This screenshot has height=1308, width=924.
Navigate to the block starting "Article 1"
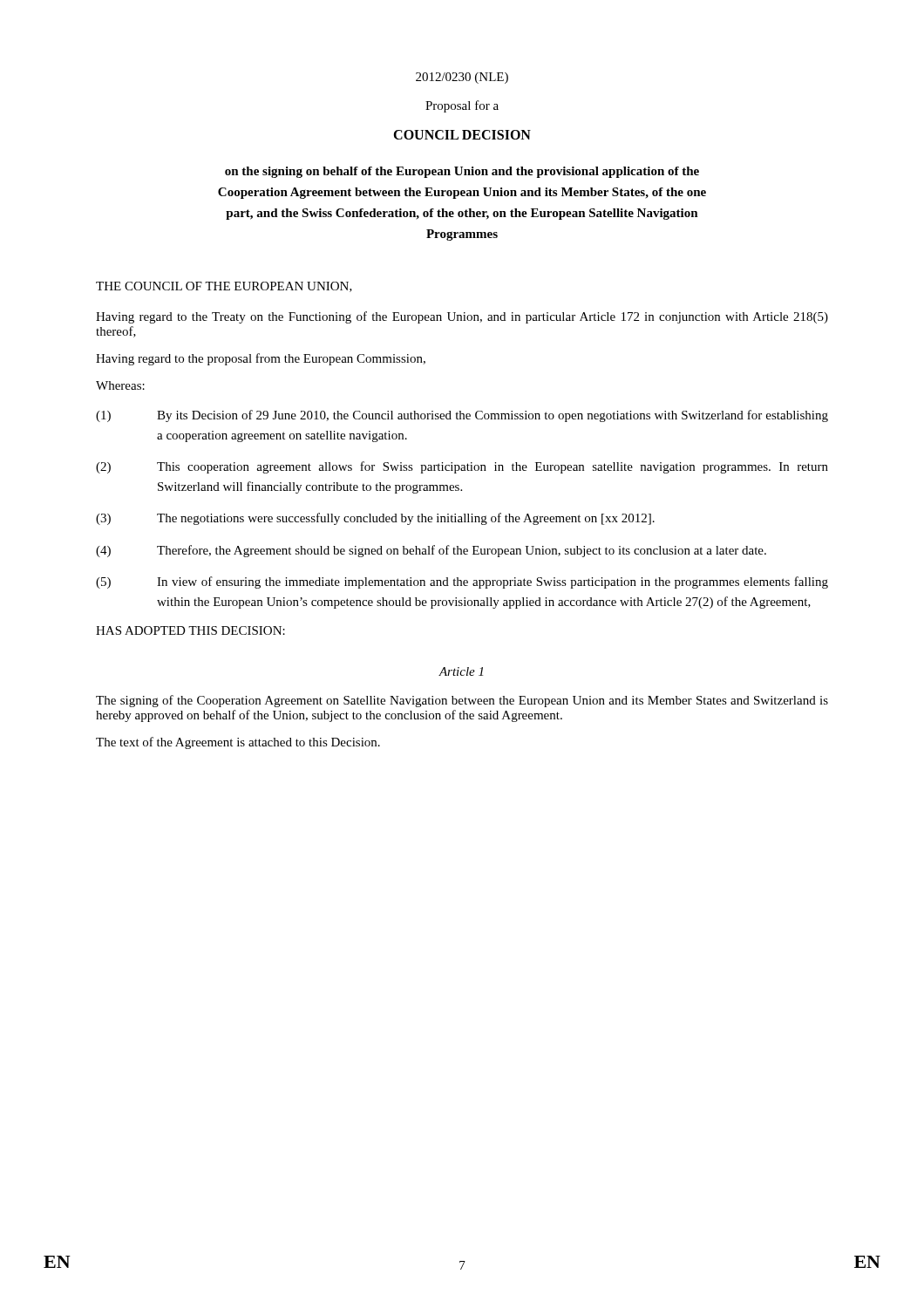coord(462,671)
